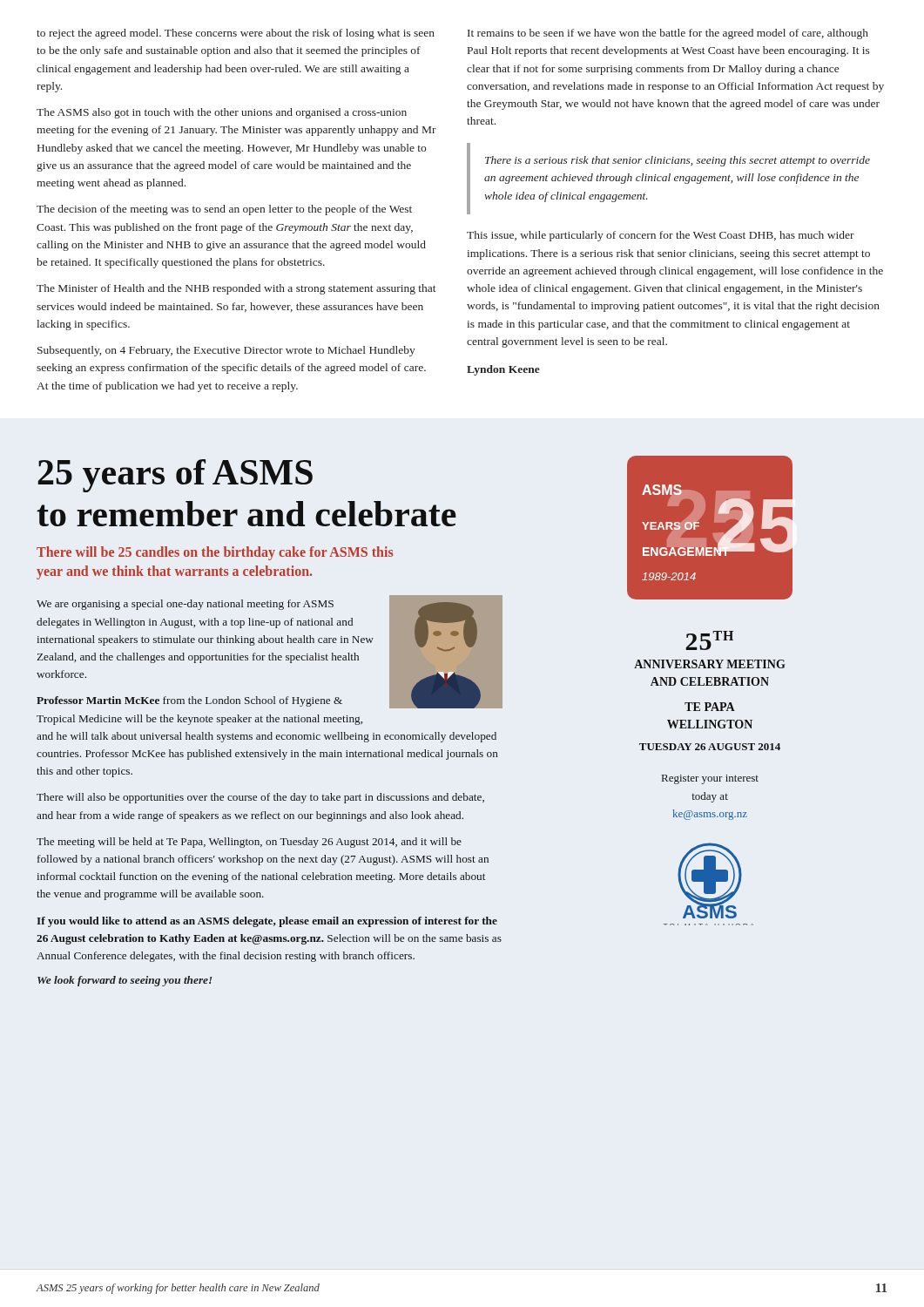This screenshot has width=924, height=1307.
Task: Find the region starting "Register your interest today at ke@asms.org.nz"
Action: click(x=710, y=796)
